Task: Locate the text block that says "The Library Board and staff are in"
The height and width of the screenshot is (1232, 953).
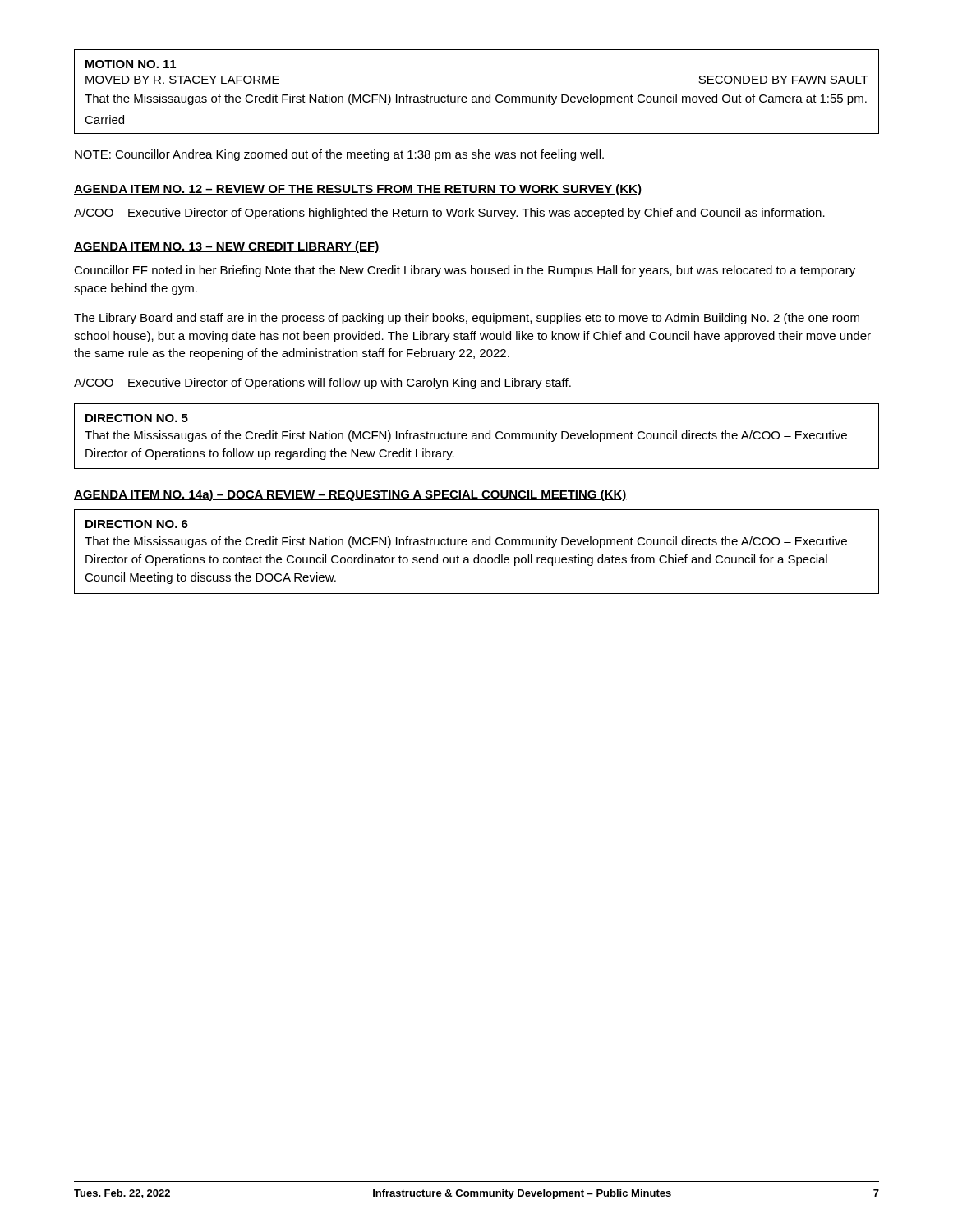Action: [x=472, y=335]
